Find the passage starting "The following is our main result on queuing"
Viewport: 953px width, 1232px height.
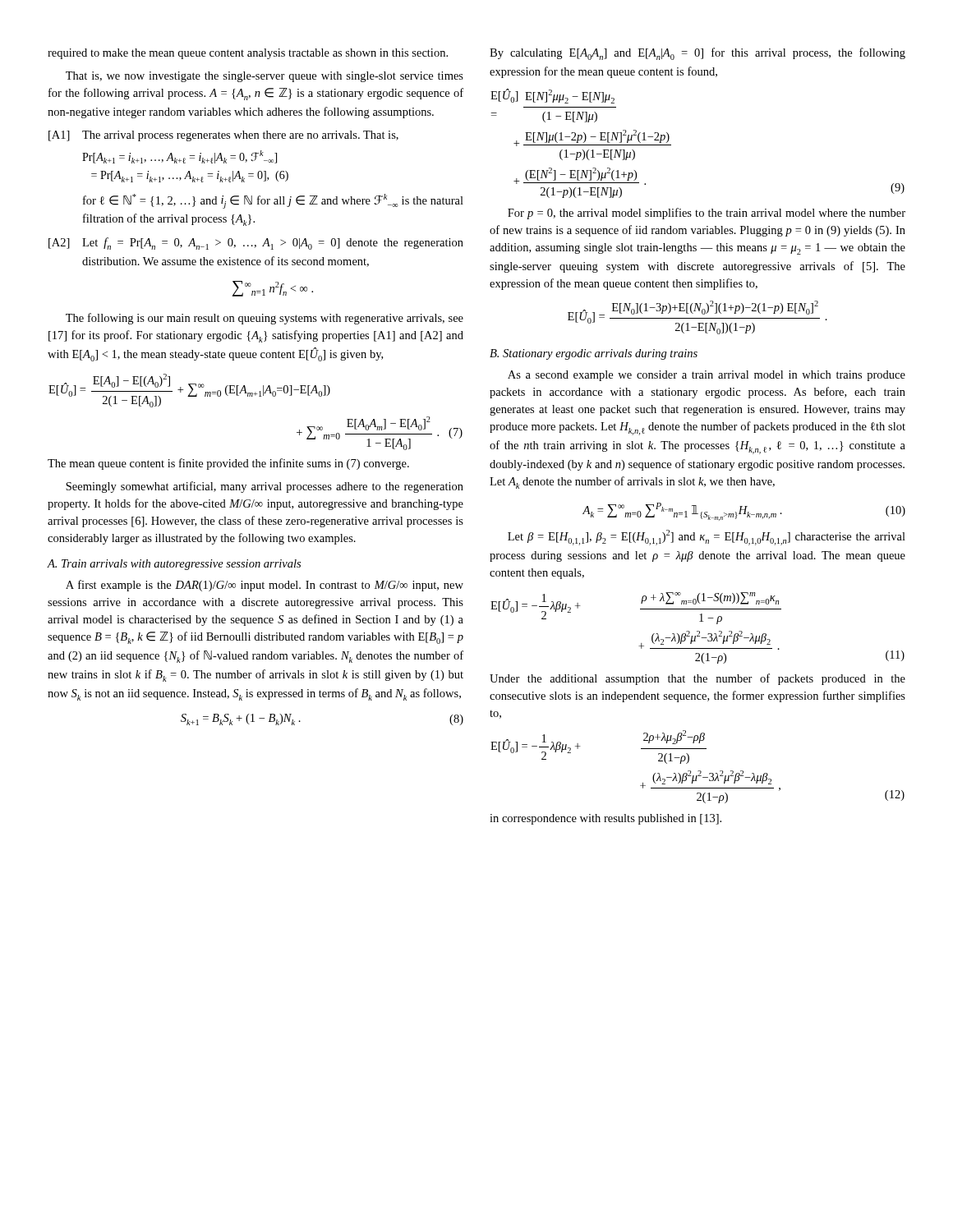point(255,337)
